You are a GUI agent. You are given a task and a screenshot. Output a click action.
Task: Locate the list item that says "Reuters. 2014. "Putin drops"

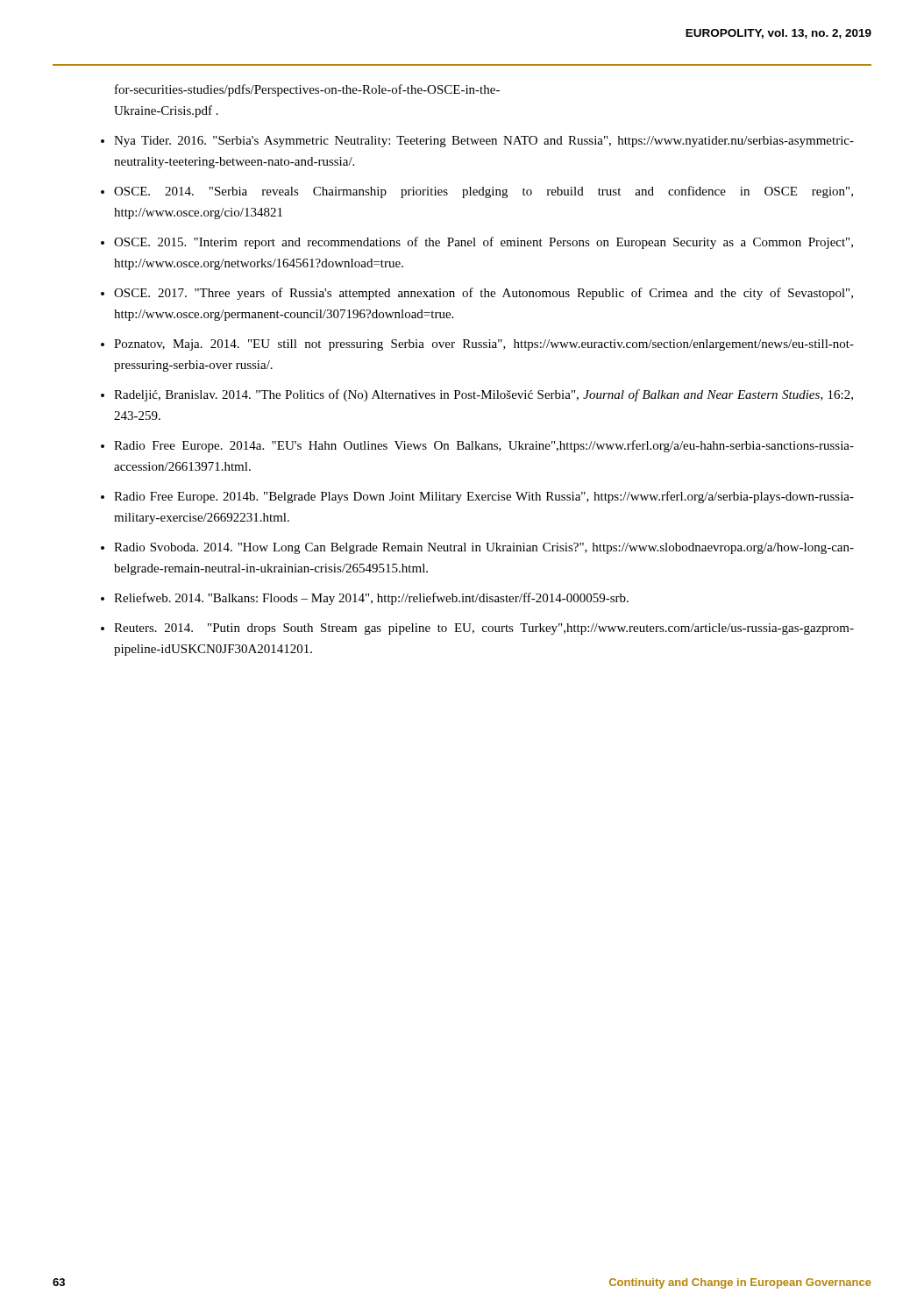[x=484, y=638]
